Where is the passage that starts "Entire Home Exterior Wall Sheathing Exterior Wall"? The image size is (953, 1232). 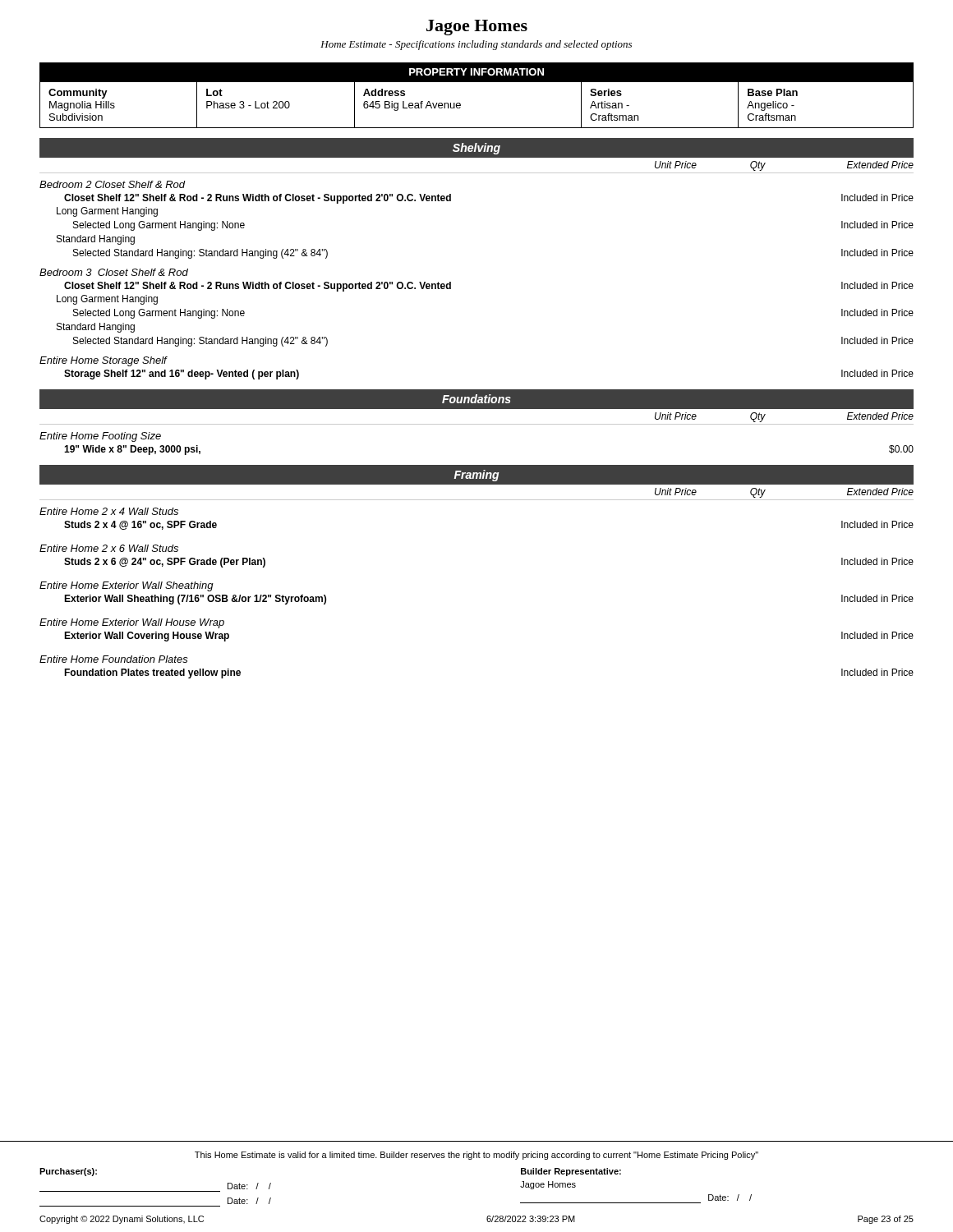[127, 586]
